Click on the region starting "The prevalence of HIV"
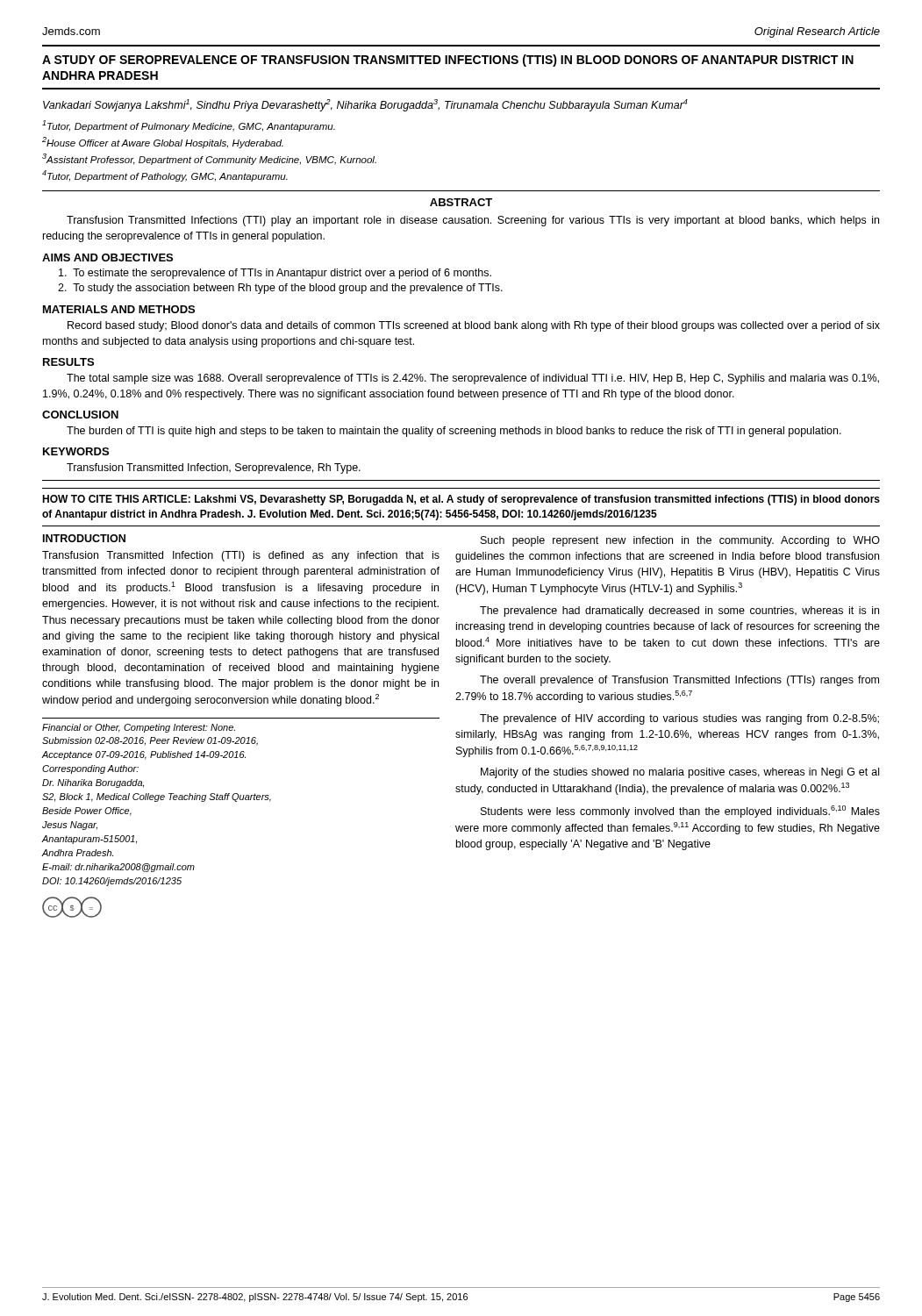 pos(668,735)
